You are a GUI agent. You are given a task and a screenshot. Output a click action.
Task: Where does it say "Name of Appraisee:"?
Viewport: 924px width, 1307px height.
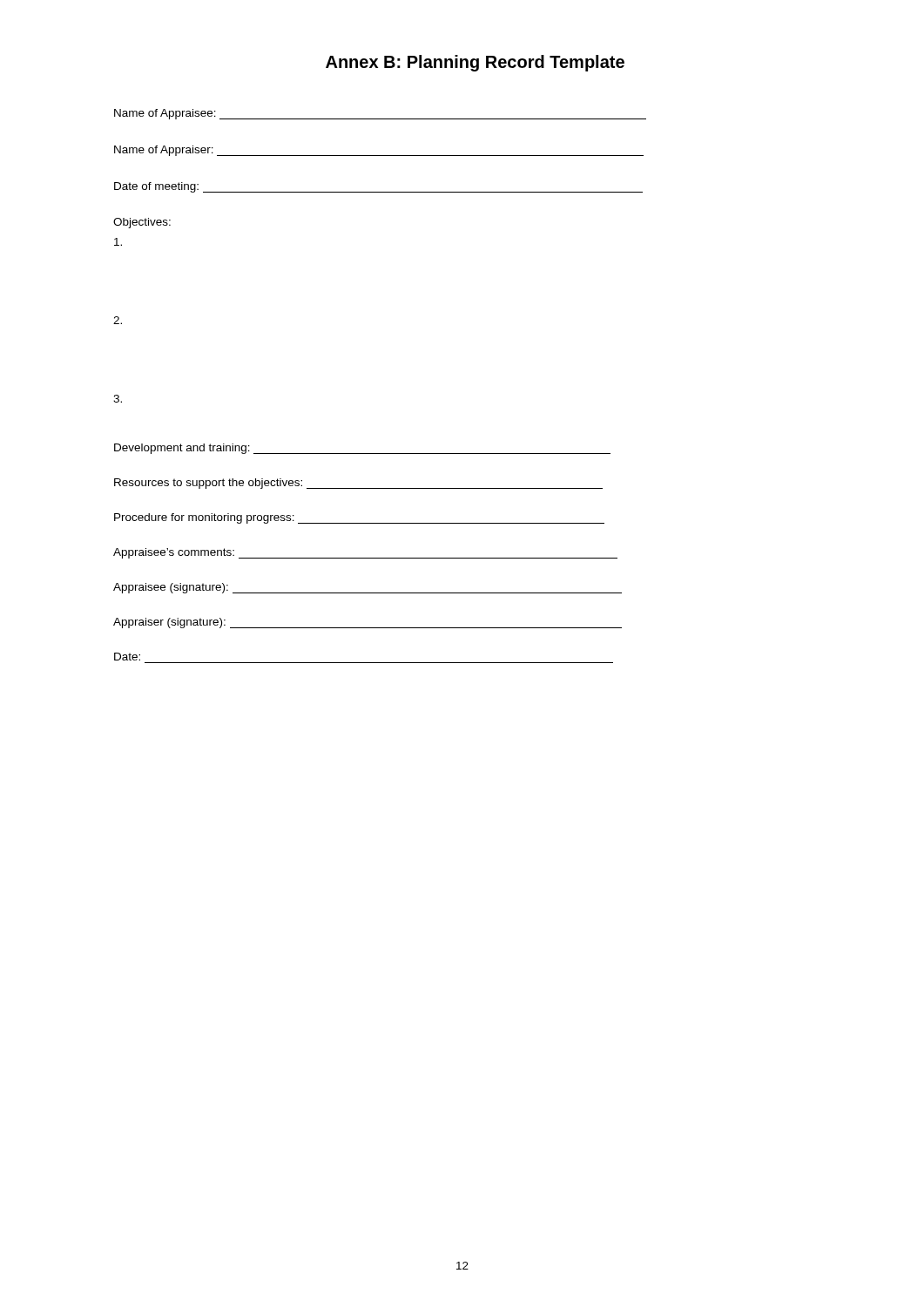pos(380,112)
